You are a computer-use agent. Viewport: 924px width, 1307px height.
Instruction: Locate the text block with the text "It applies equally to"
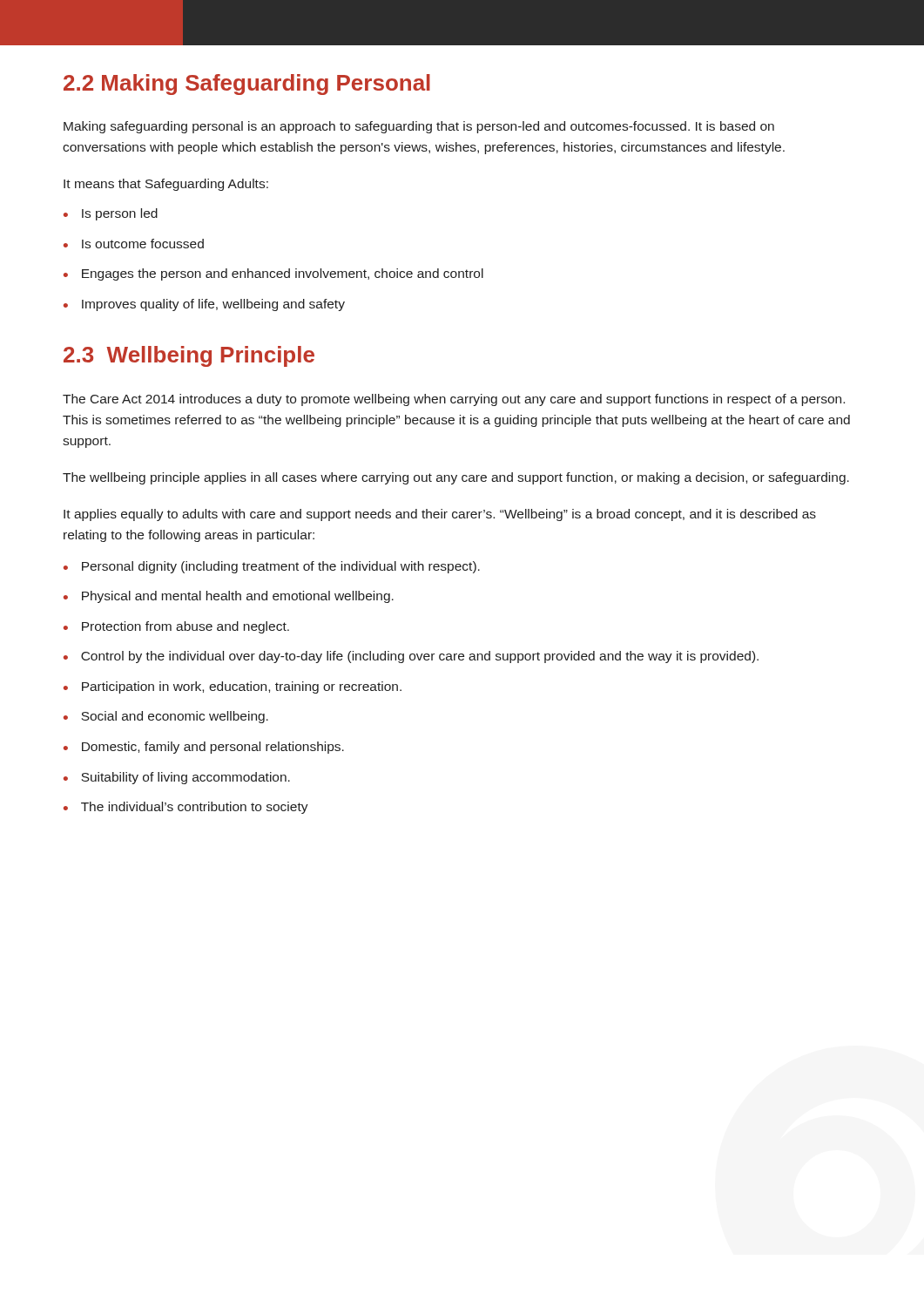pyautogui.click(x=439, y=524)
